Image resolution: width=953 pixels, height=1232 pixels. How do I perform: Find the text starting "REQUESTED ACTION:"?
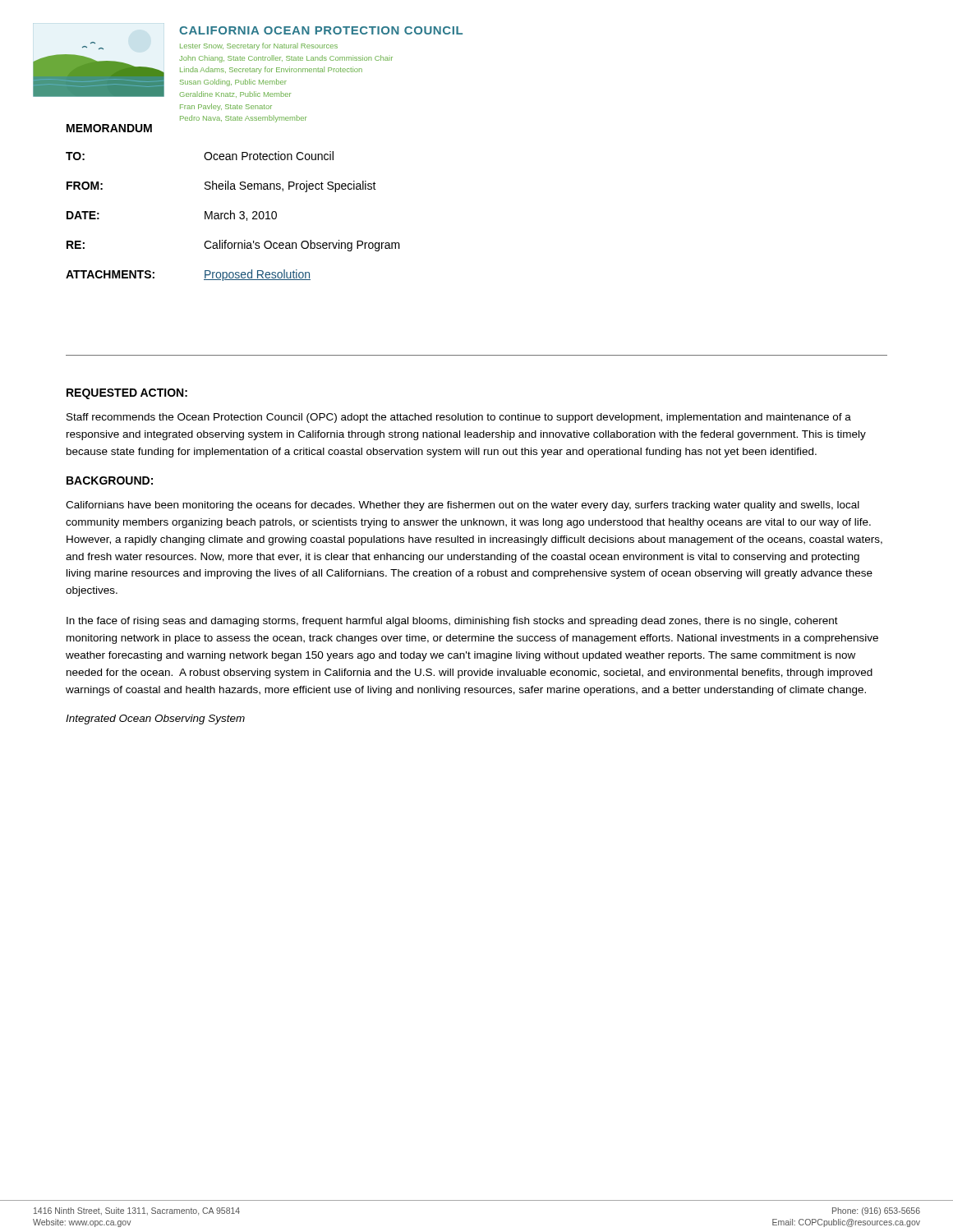(127, 393)
